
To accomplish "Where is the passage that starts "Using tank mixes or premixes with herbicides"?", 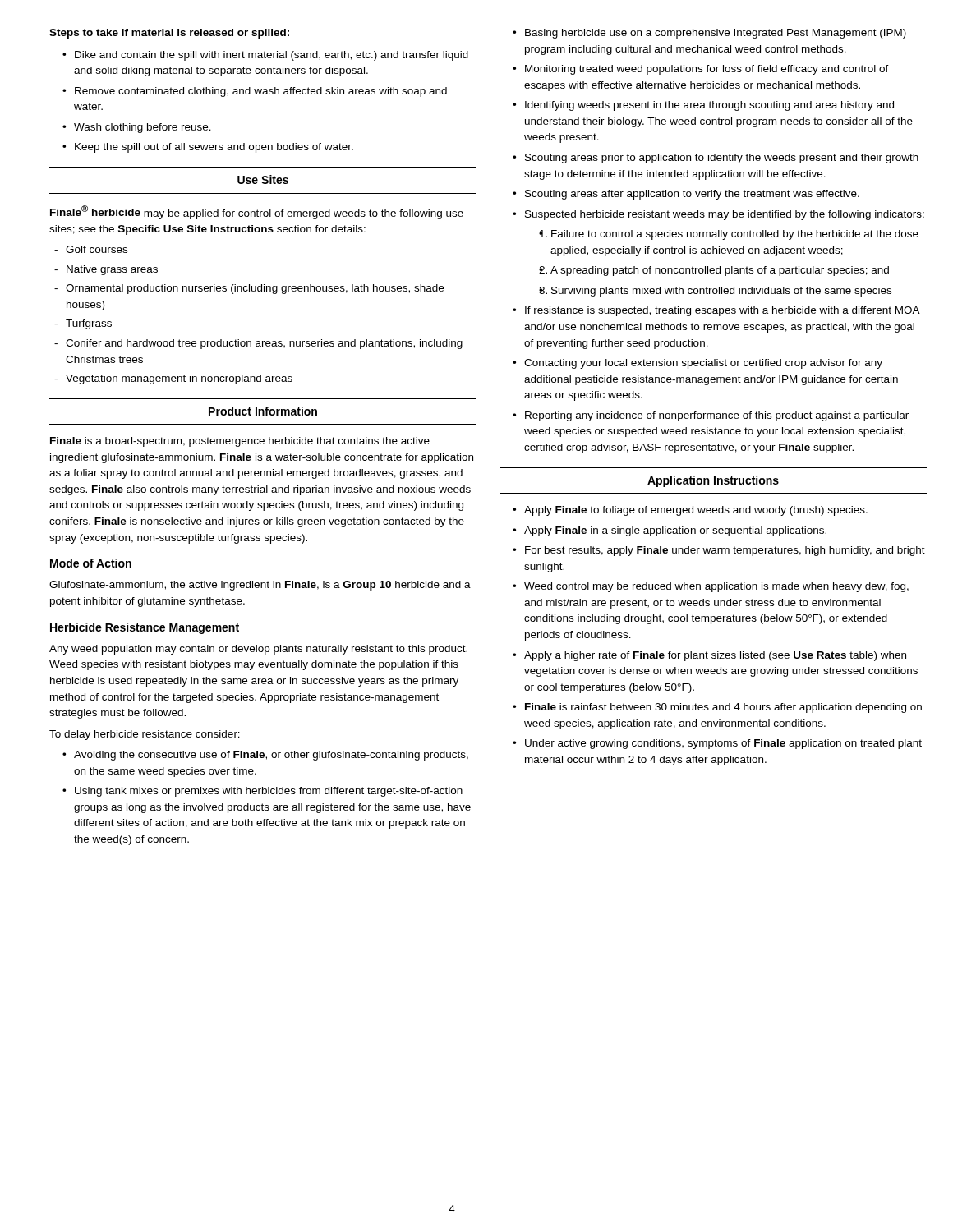I will [x=272, y=815].
